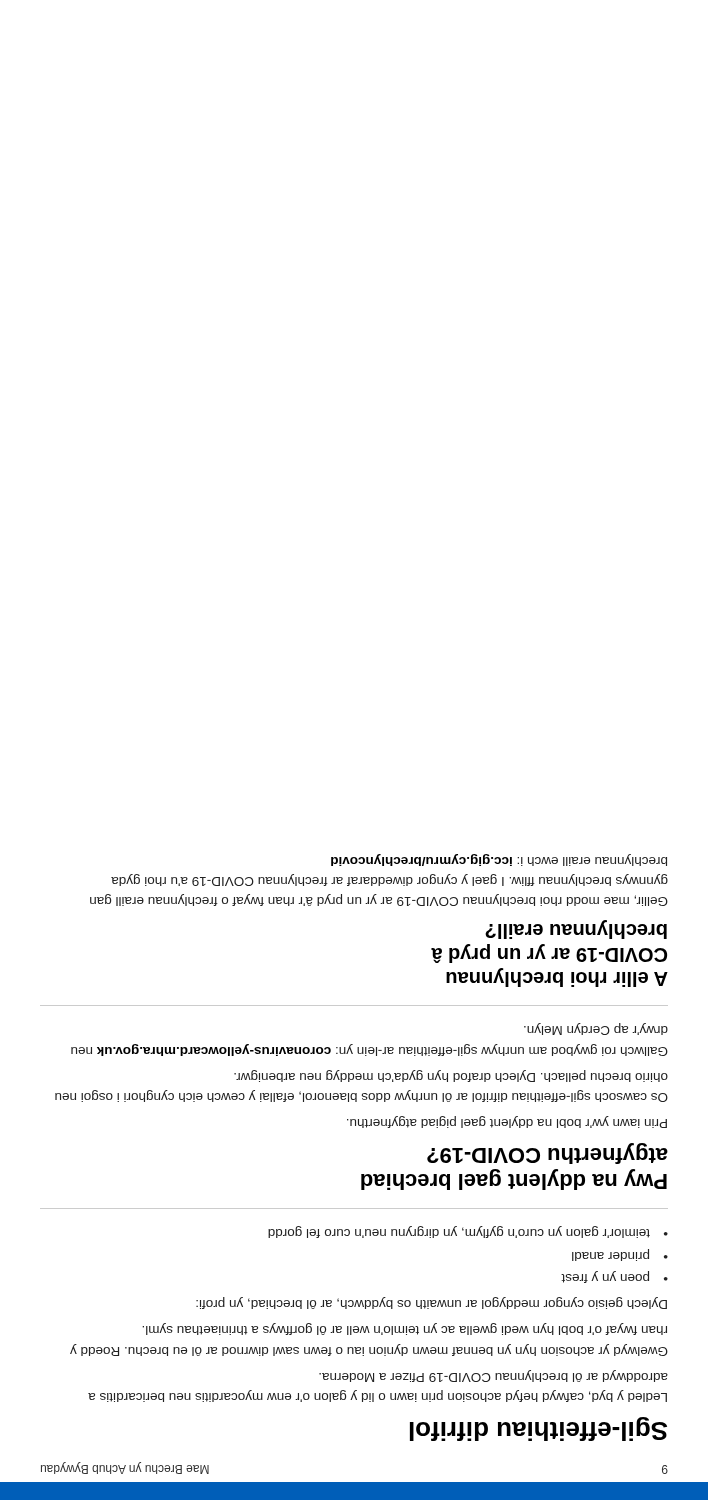Click on the section header that says "Sgil-effeithiau difrifol"
This screenshot has width=708, height=1500.
pyautogui.click(x=538, y=1429)
